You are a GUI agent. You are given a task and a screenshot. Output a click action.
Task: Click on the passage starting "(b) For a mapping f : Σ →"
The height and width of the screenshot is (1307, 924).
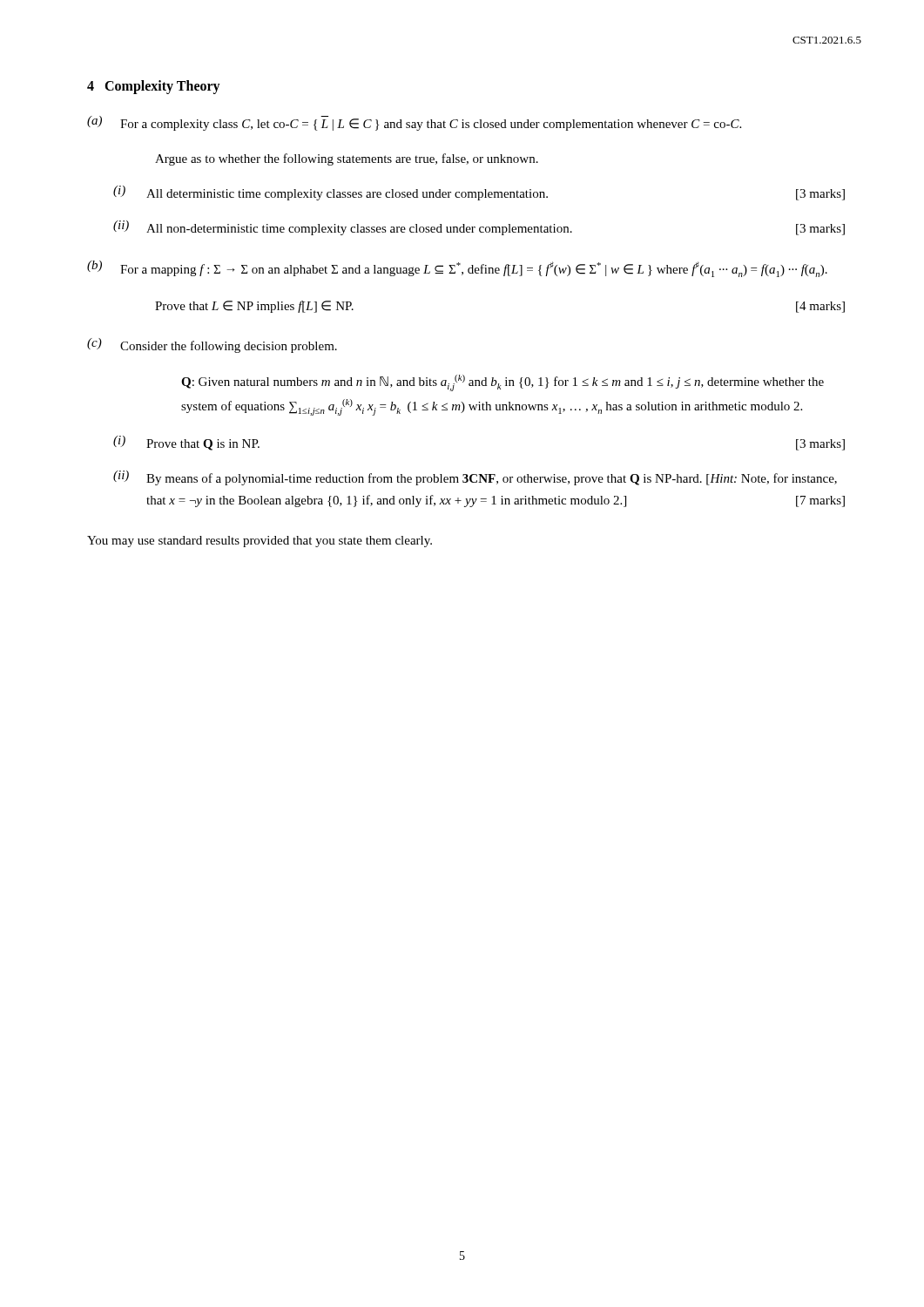click(466, 270)
